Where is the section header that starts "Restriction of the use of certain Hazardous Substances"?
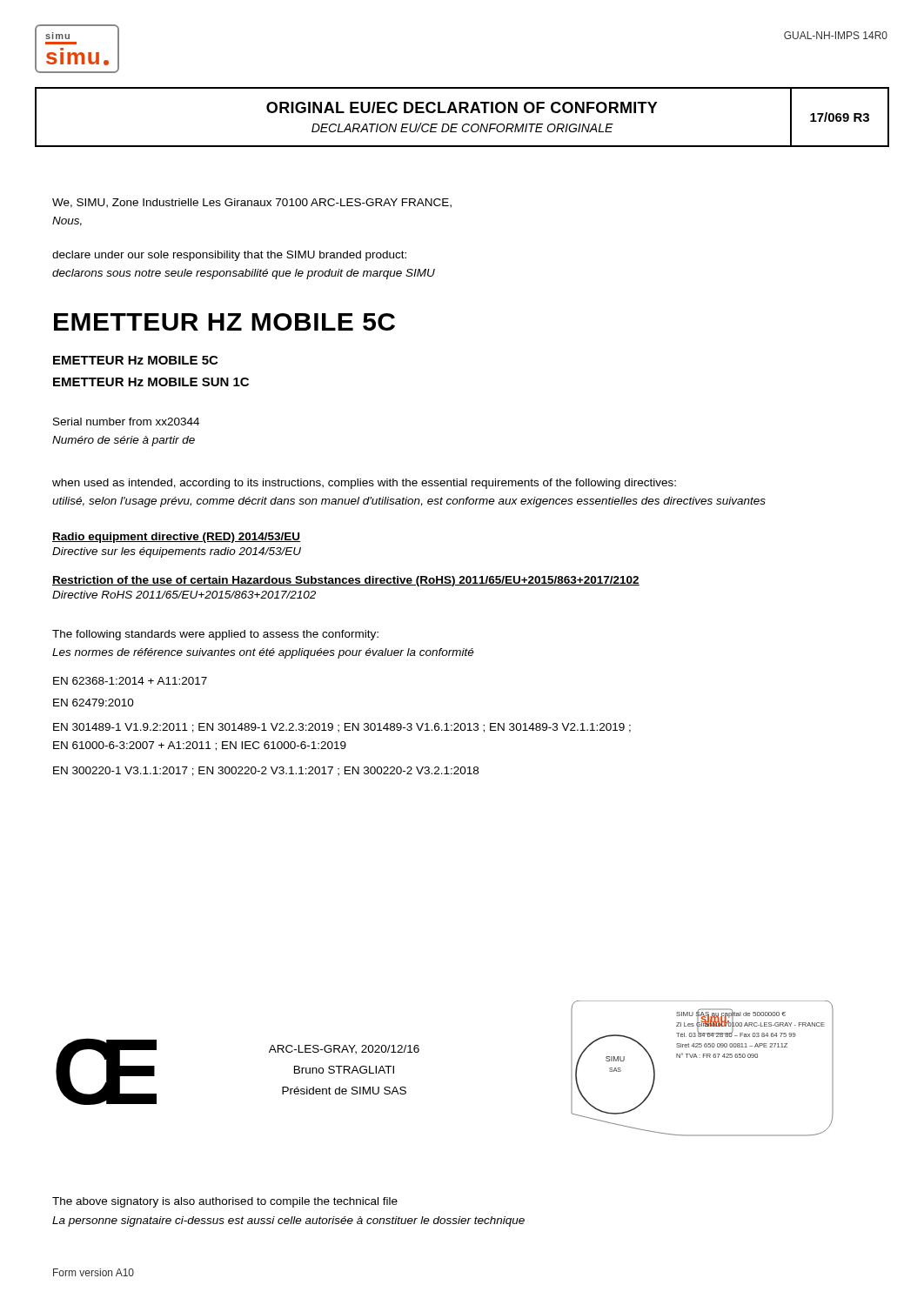The image size is (924, 1305). (346, 580)
